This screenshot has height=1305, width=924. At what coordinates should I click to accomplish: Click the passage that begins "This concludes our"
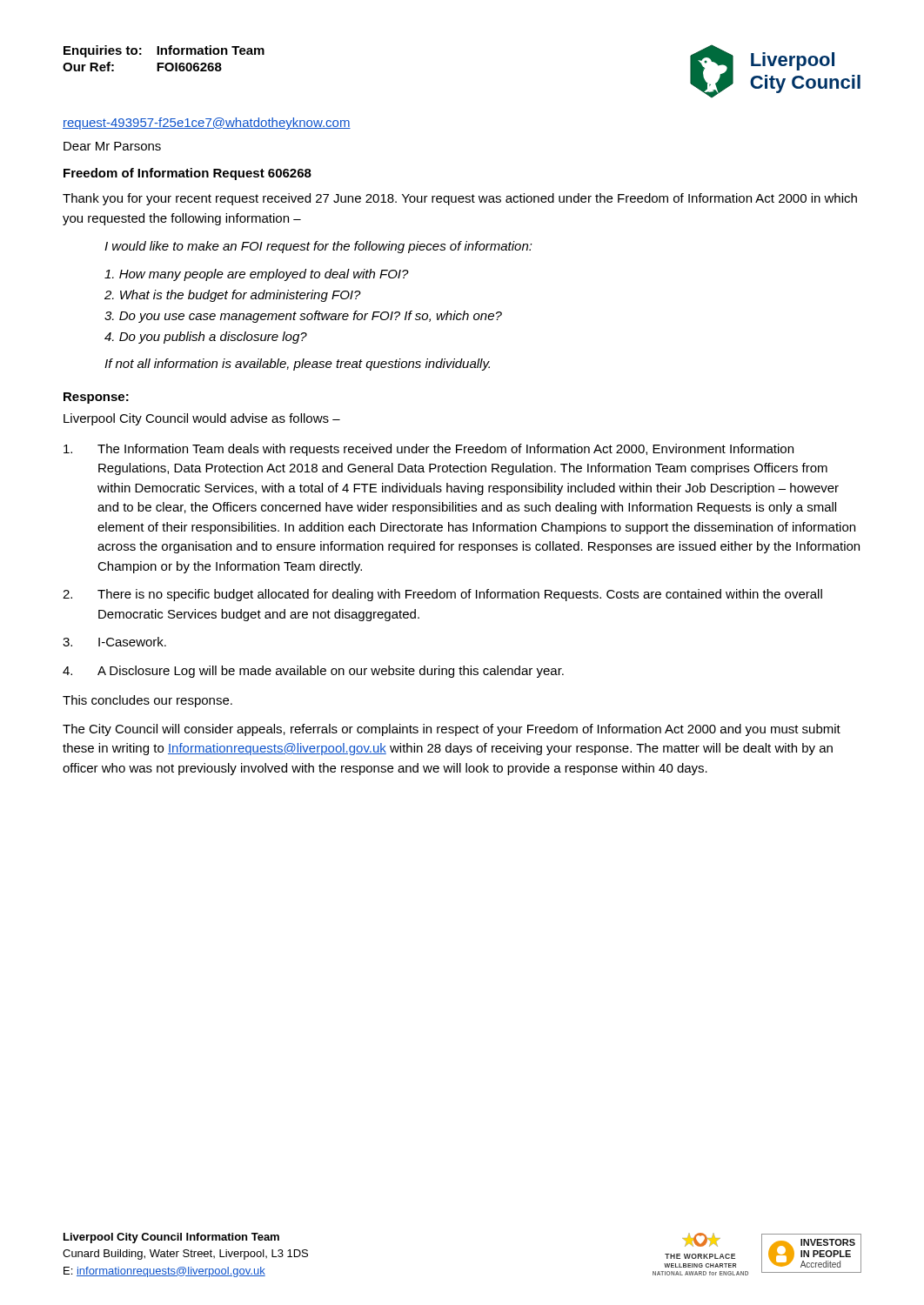coord(148,700)
